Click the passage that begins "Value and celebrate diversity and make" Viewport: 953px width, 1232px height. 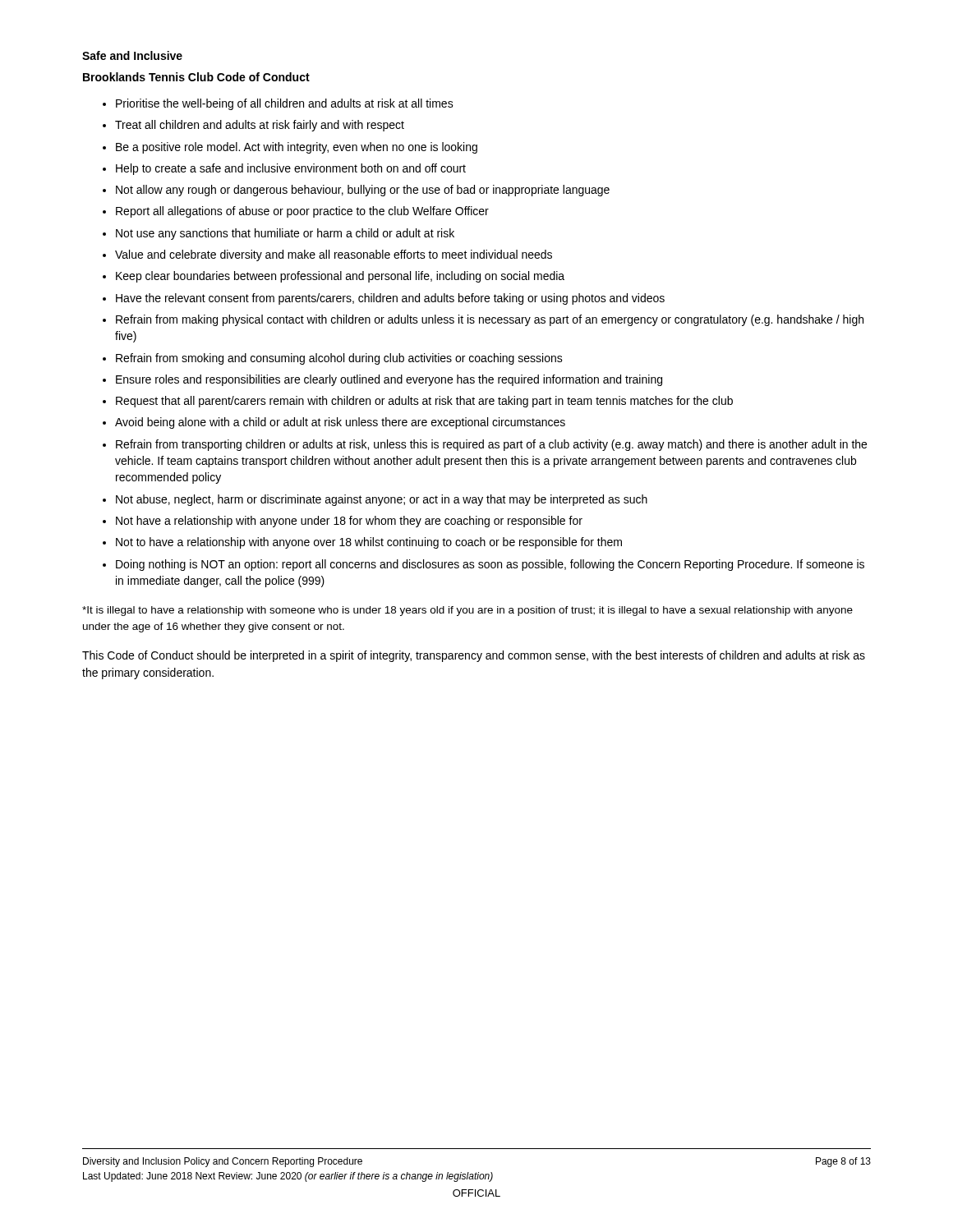click(334, 255)
